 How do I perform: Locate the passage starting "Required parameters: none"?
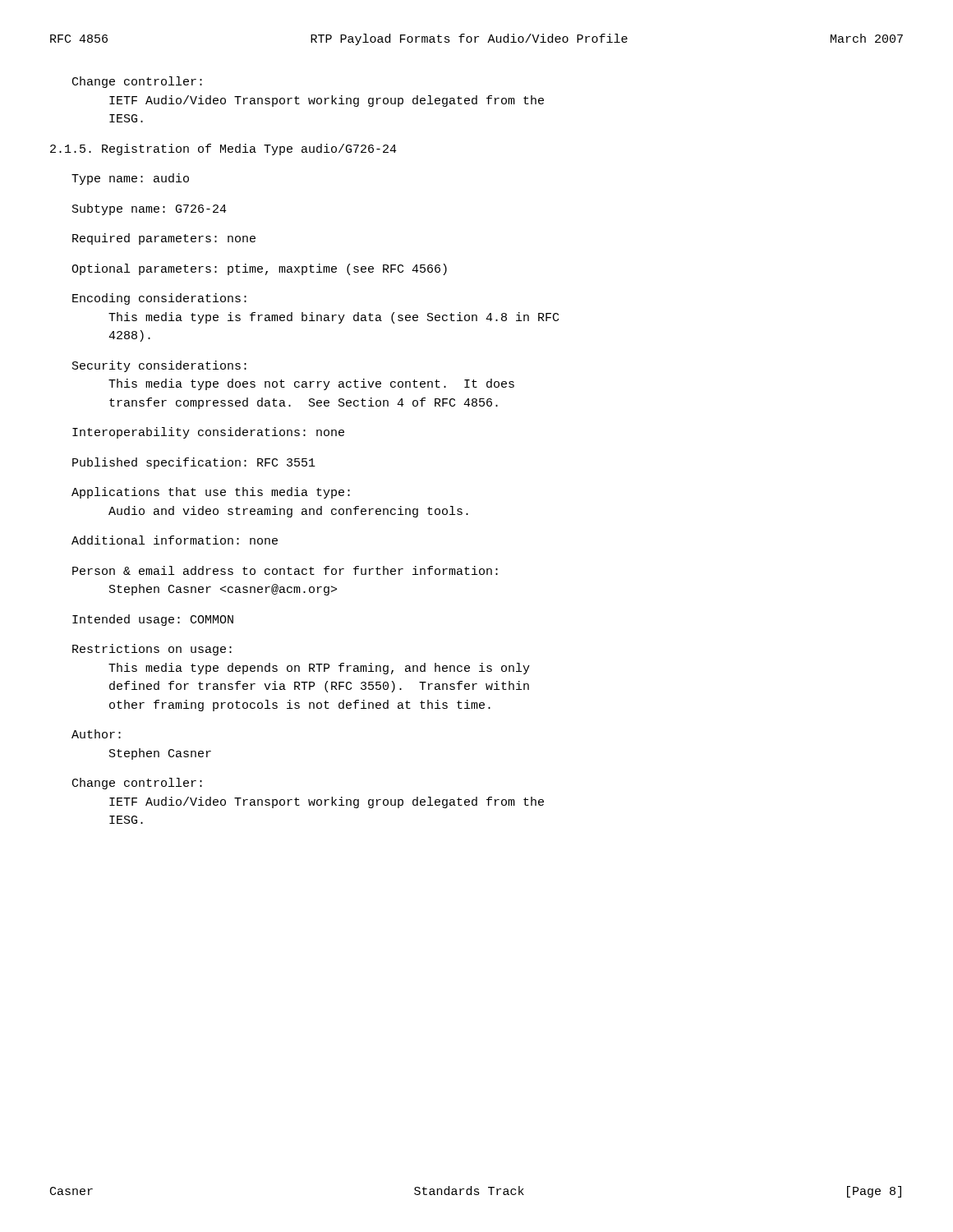pyautogui.click(x=153, y=239)
